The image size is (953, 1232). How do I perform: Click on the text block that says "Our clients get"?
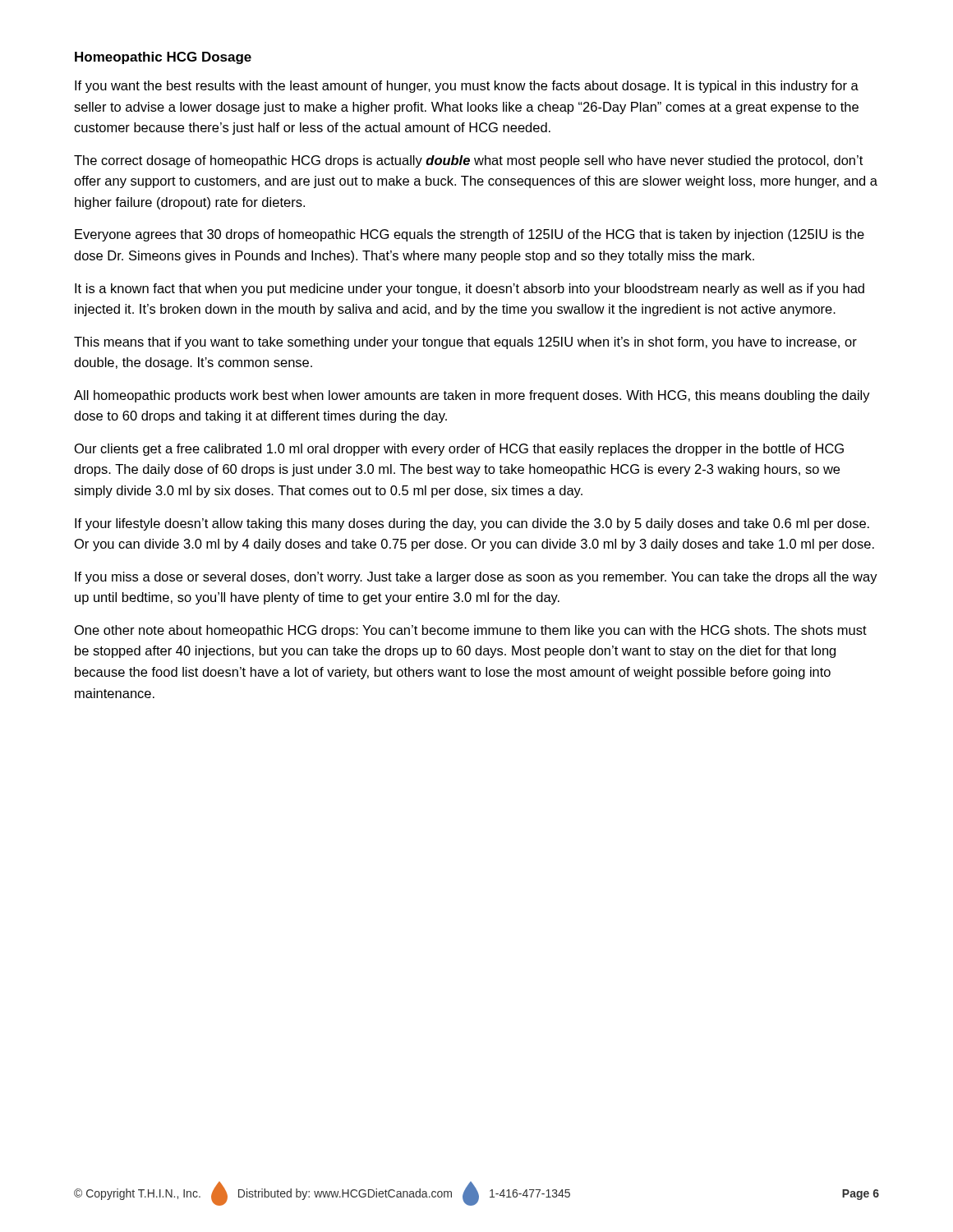(x=459, y=469)
